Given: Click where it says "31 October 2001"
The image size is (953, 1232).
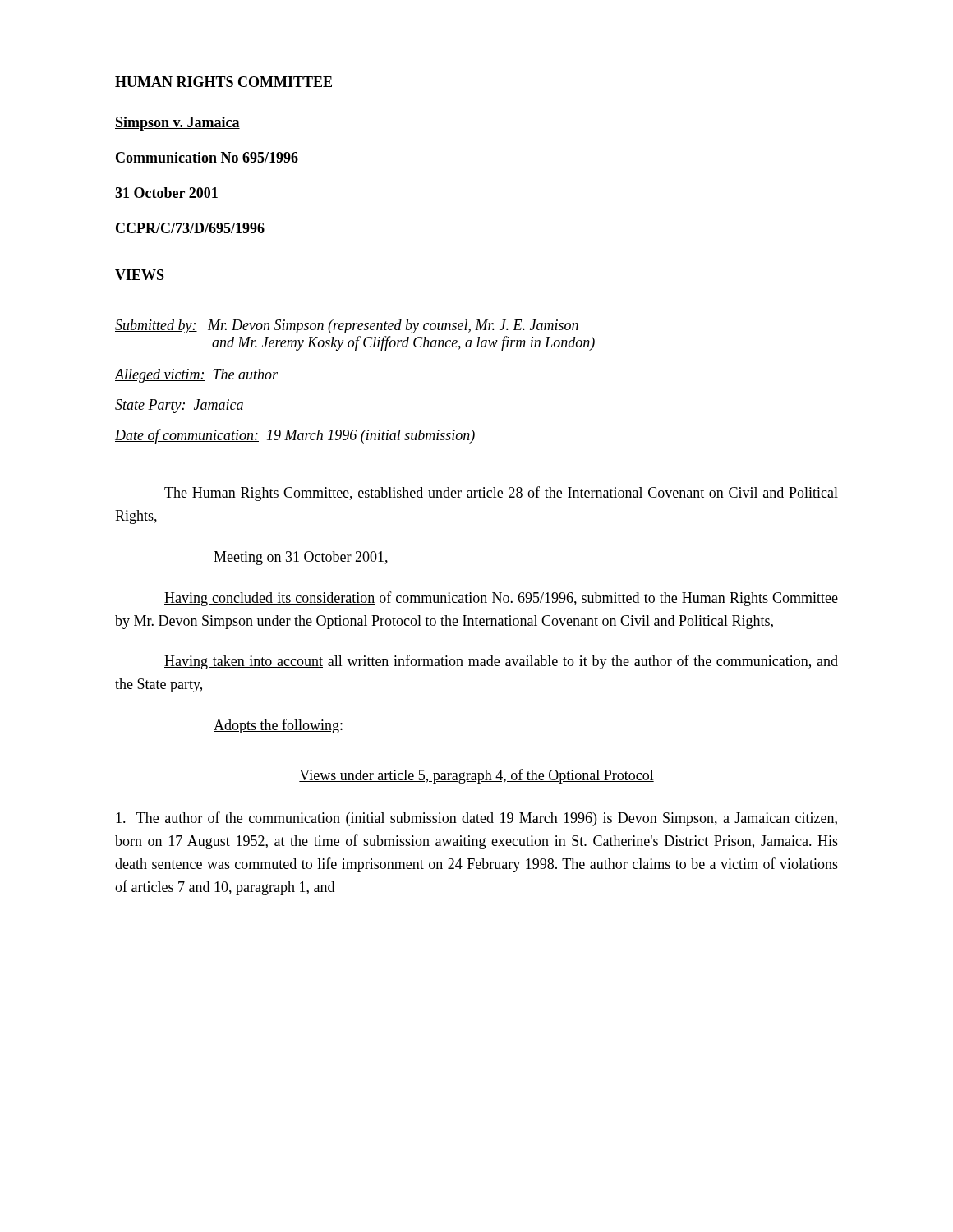Looking at the screenshot, I should pyautogui.click(x=167, y=193).
